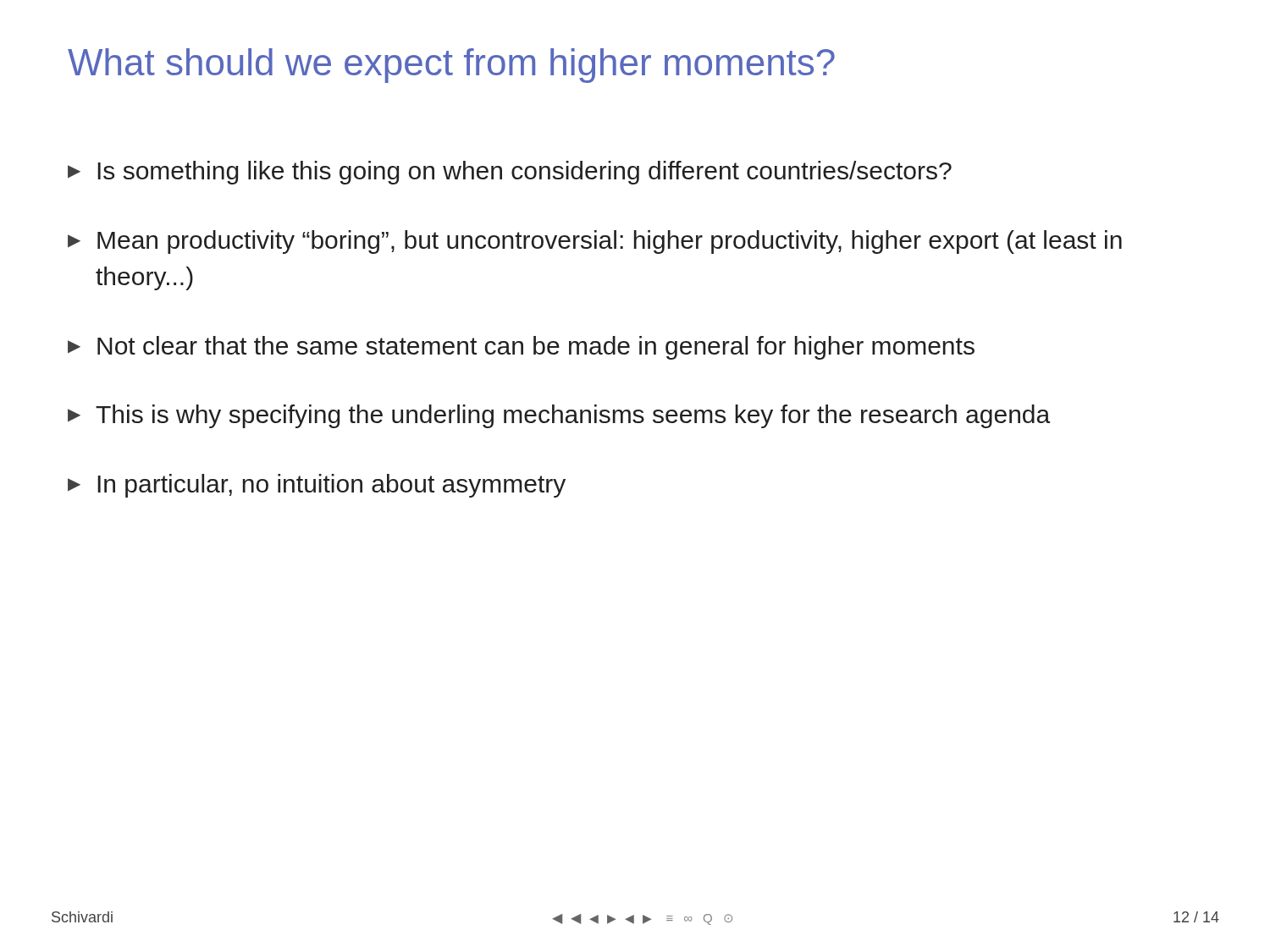Select the title
The image size is (1270, 952).
point(452,62)
